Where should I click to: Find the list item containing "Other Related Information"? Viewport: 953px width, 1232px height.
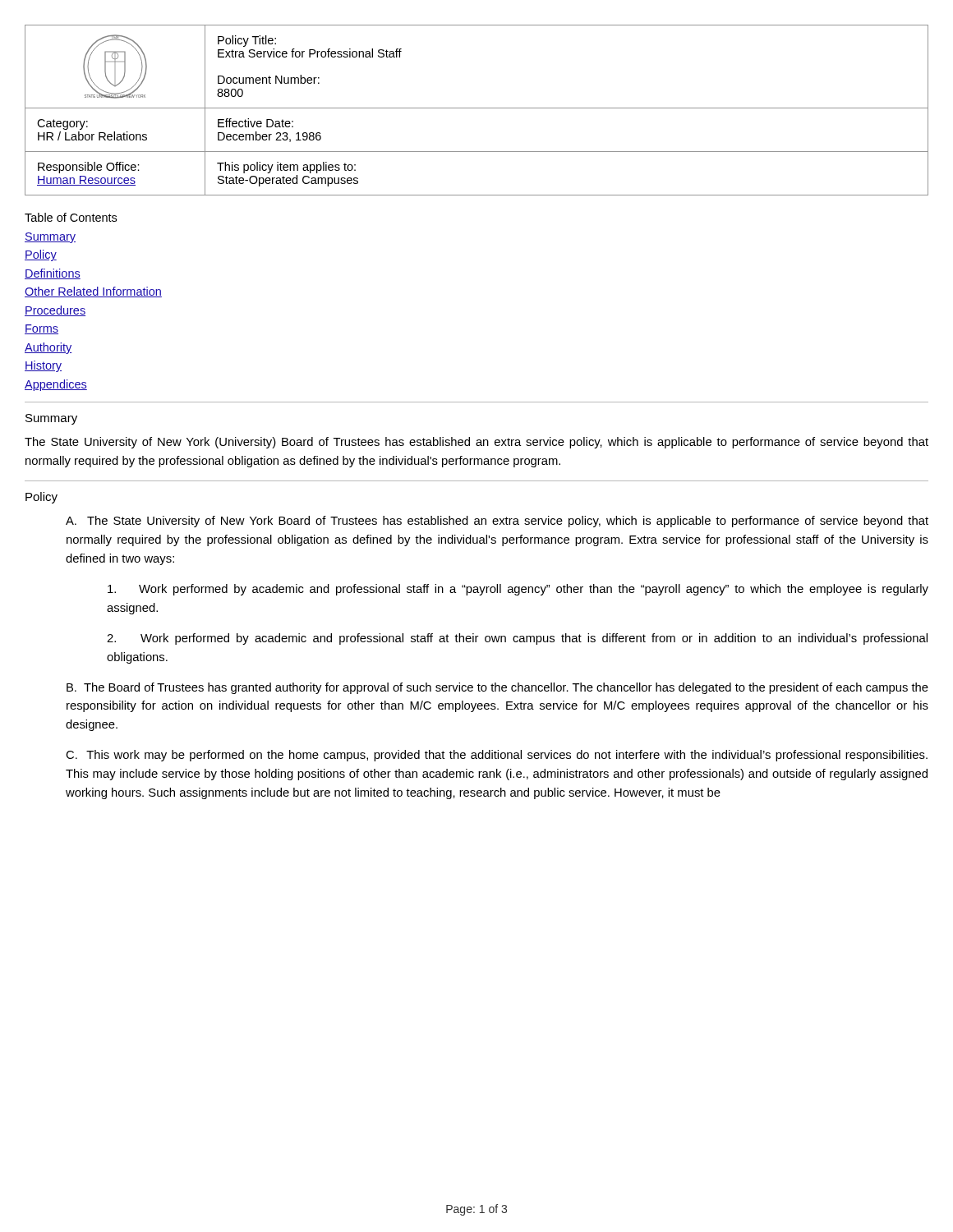pyautogui.click(x=93, y=292)
